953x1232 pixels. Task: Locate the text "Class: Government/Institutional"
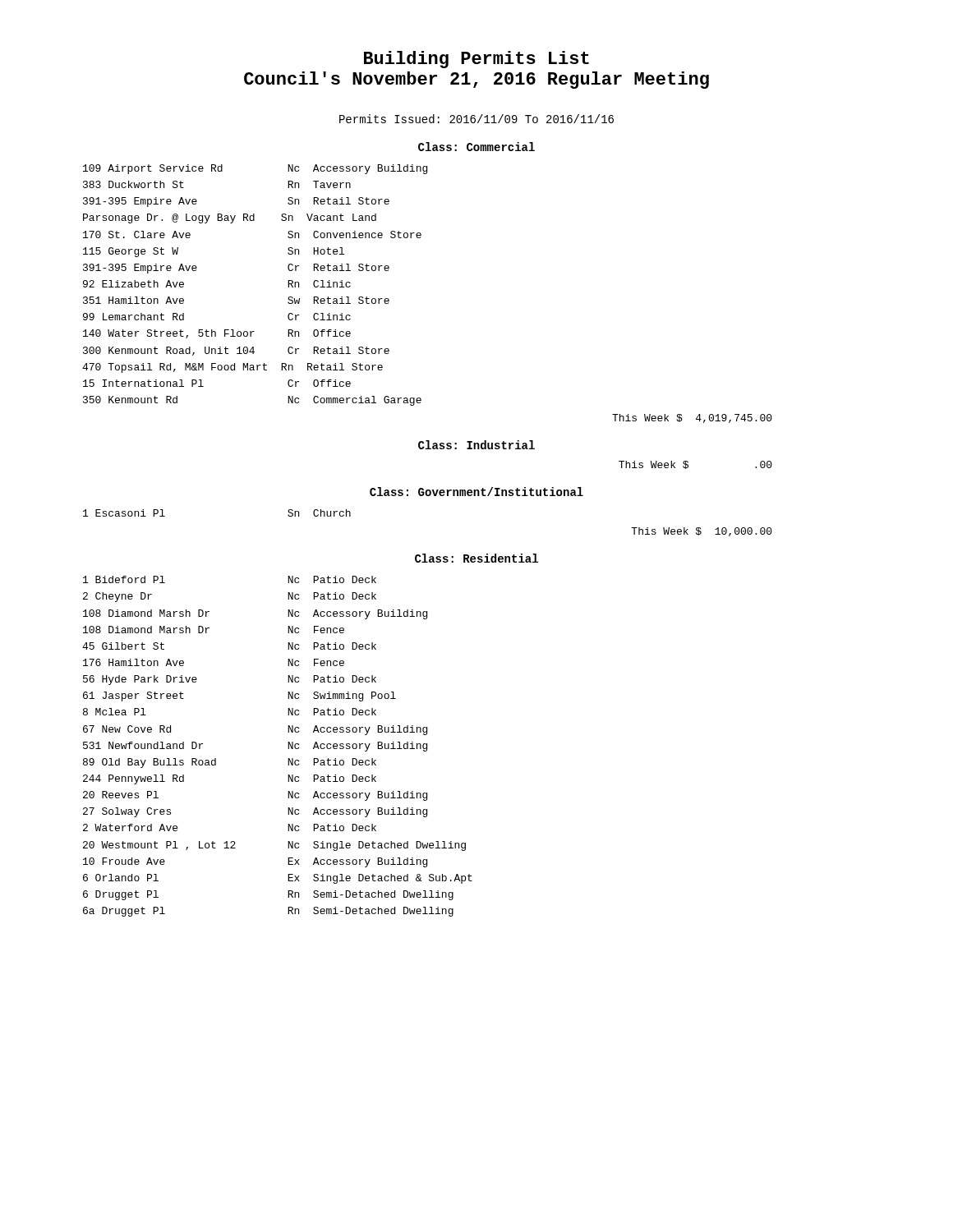coord(476,493)
